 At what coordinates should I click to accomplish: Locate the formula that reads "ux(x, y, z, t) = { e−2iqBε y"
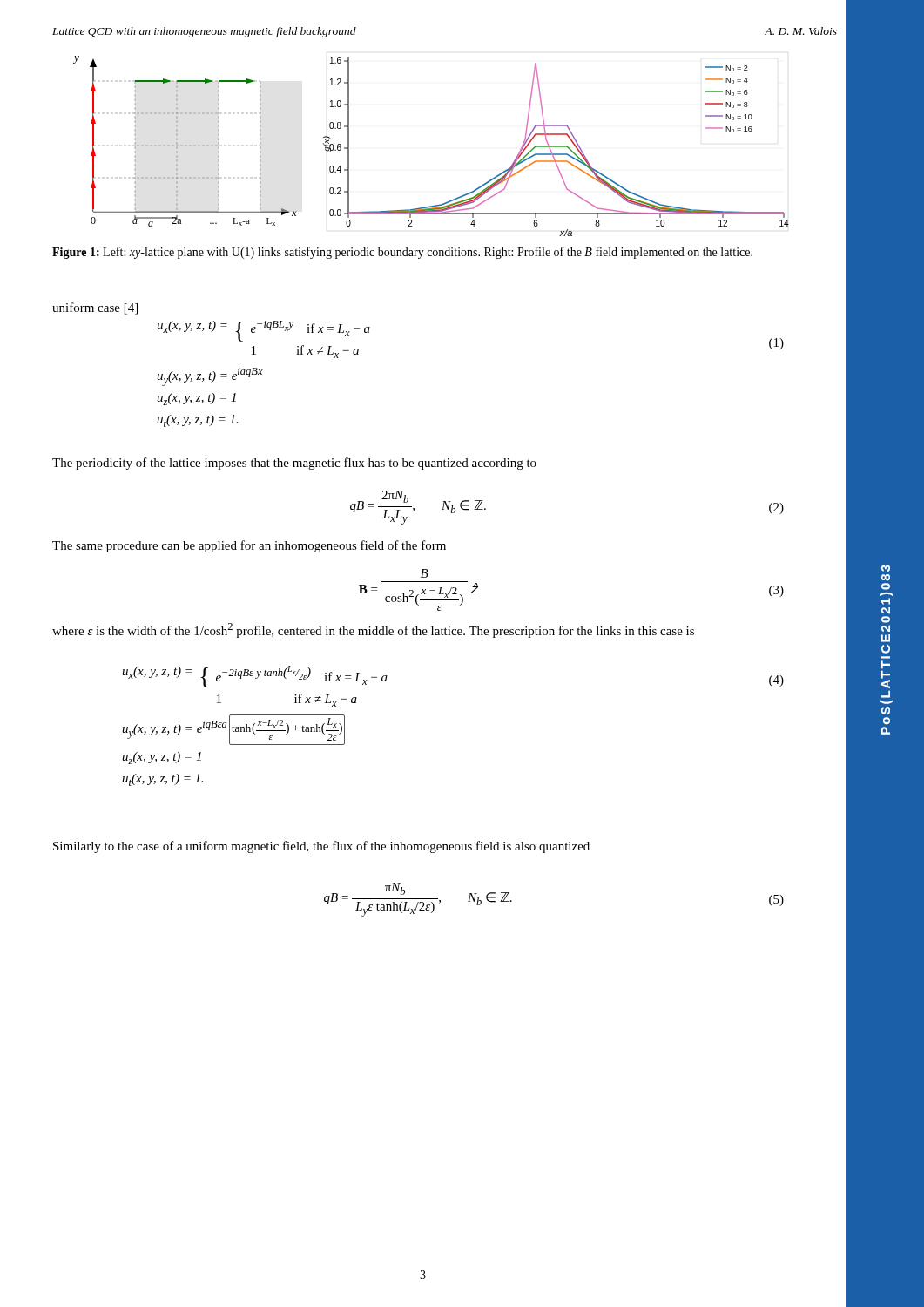point(235,676)
